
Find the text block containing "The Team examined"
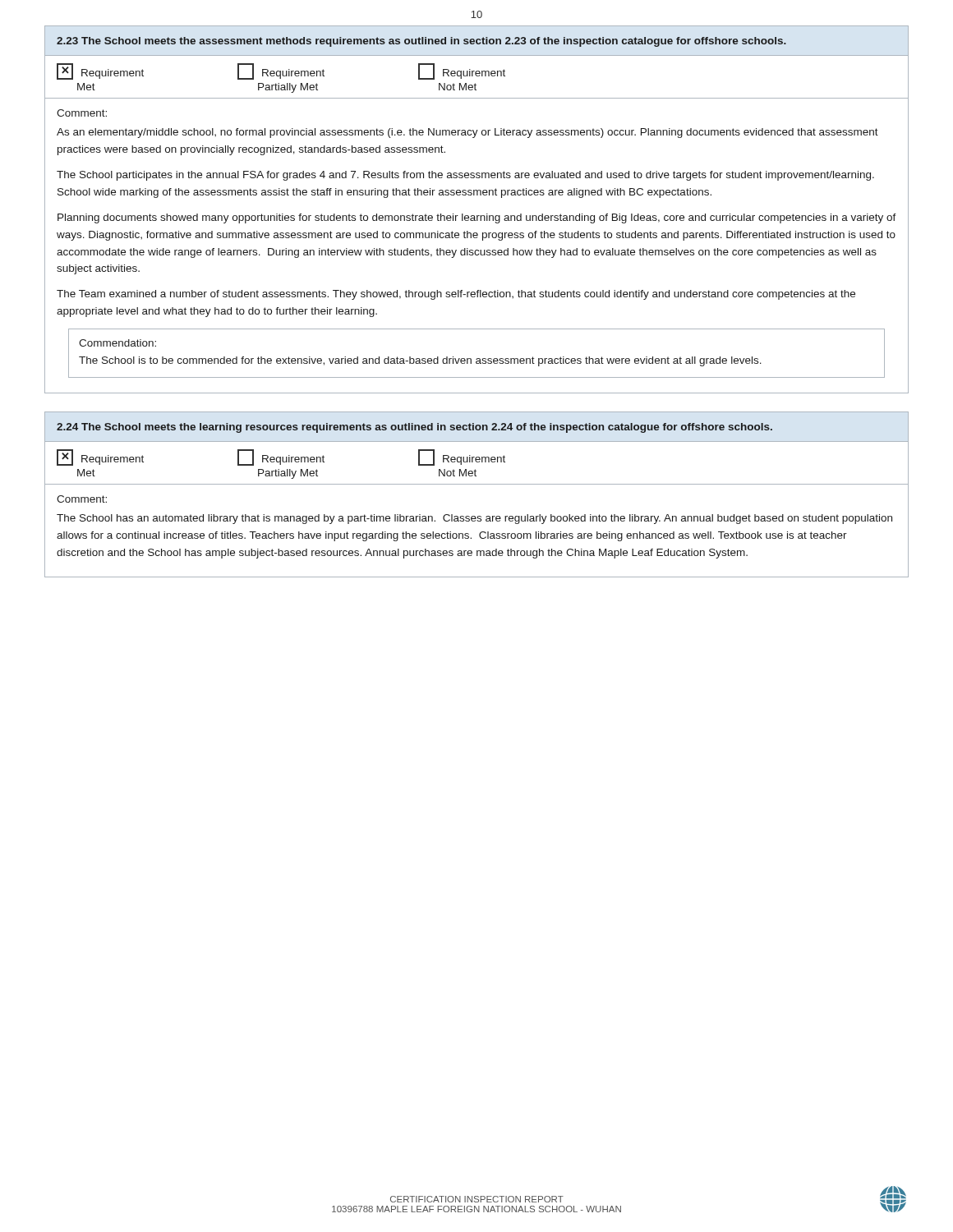pyautogui.click(x=456, y=303)
